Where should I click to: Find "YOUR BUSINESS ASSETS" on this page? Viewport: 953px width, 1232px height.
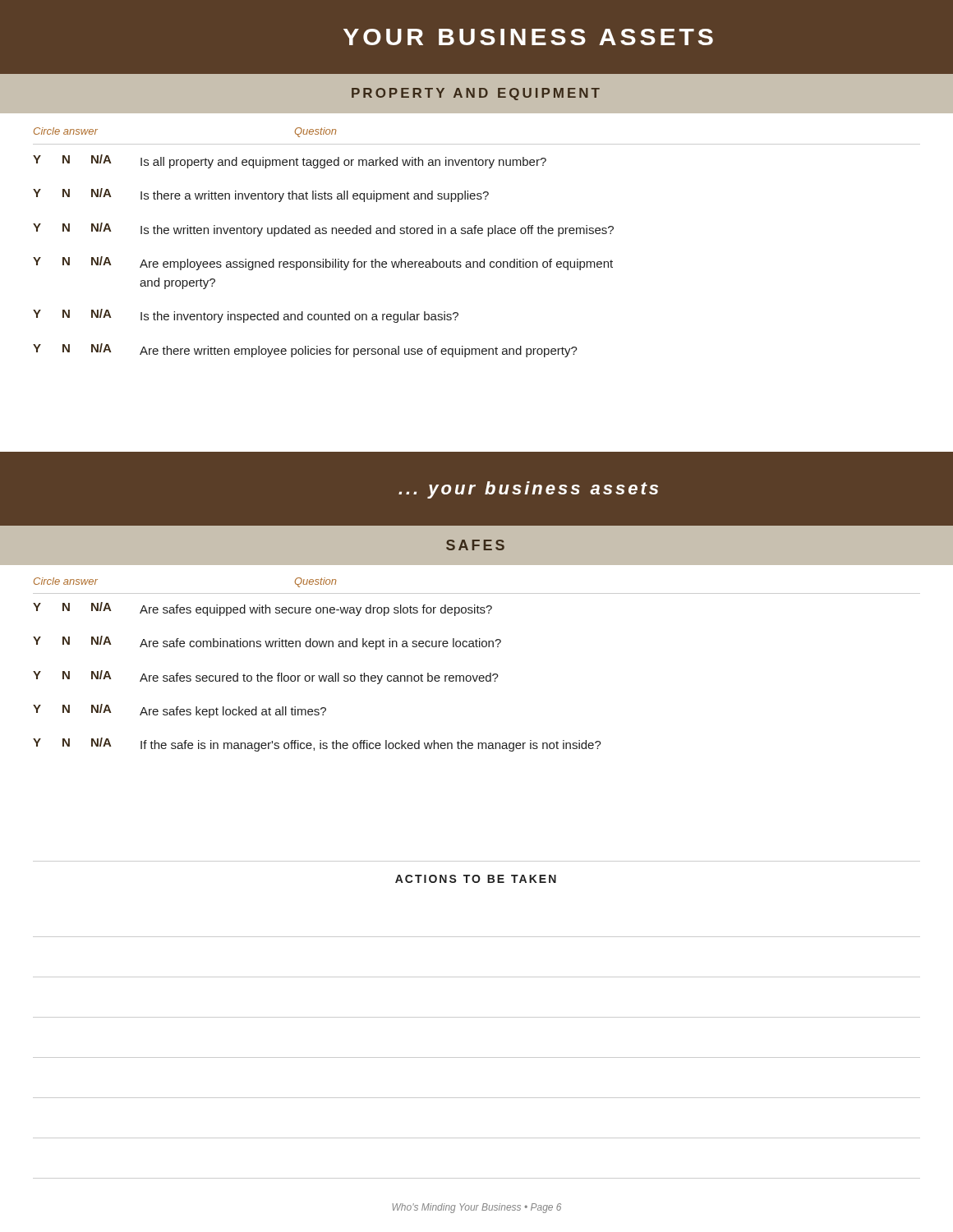[x=476, y=37]
